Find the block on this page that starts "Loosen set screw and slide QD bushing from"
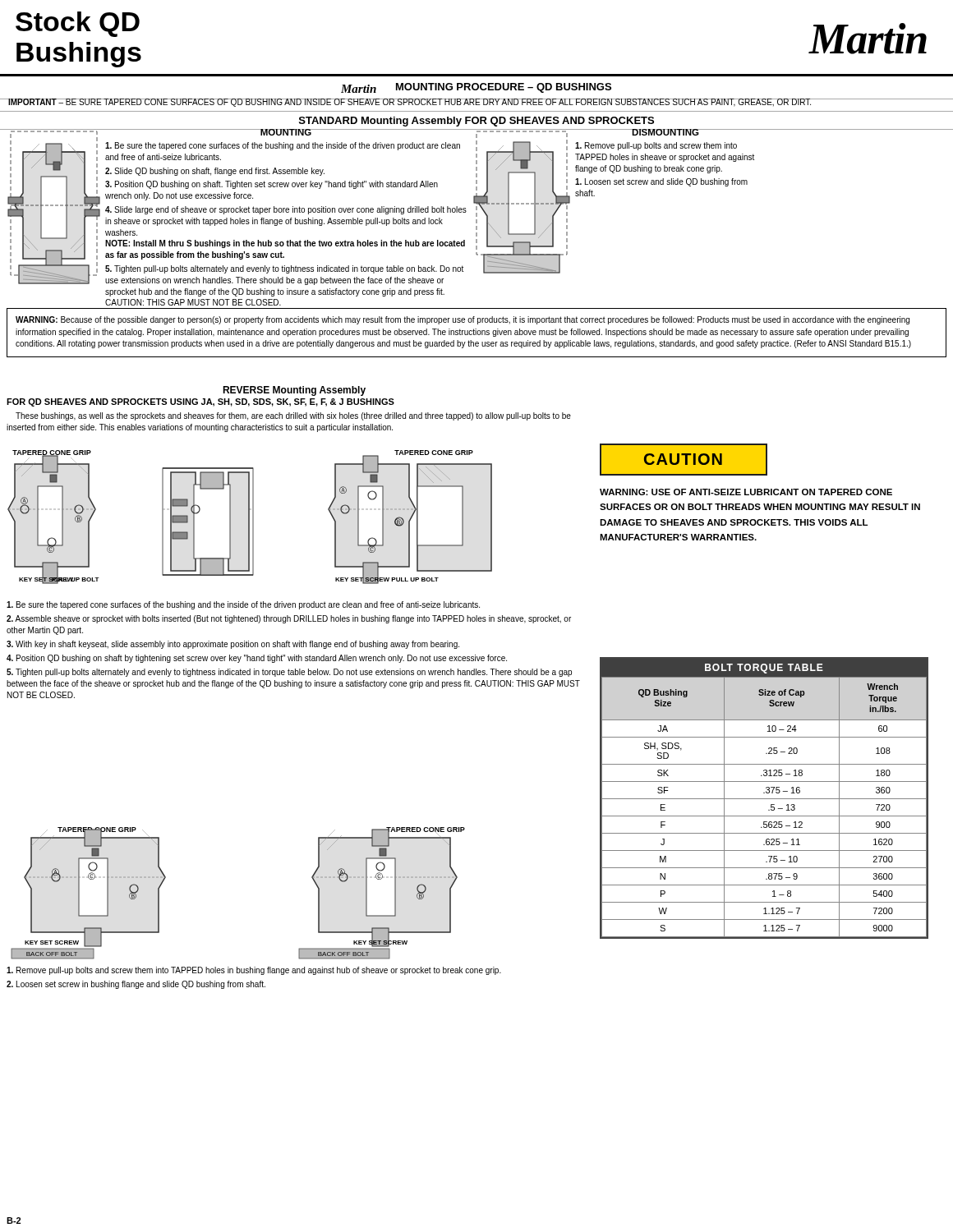Viewport: 953px width, 1232px height. (661, 188)
